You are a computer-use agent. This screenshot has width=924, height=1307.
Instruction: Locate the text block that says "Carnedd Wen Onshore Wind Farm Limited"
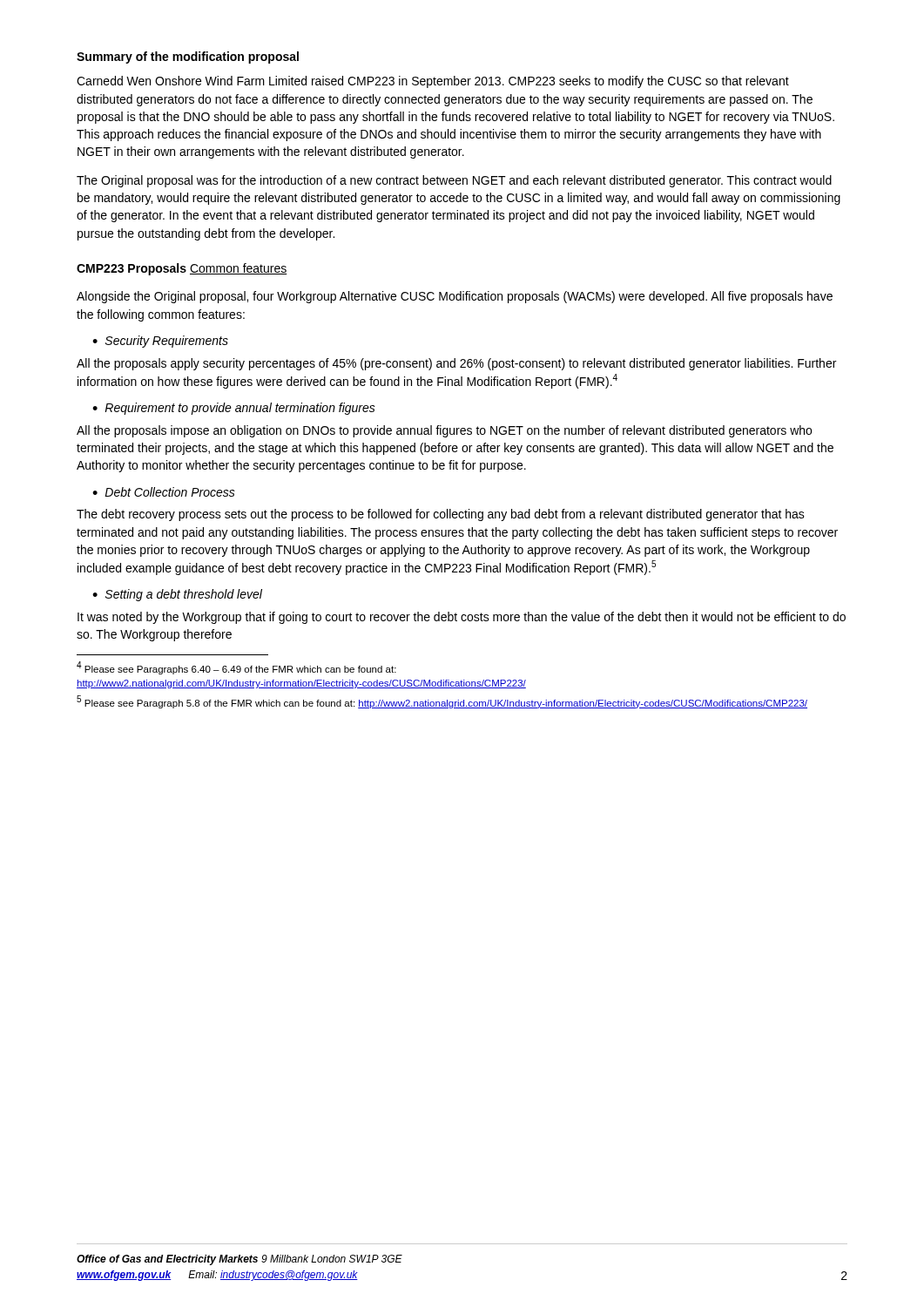(462, 117)
